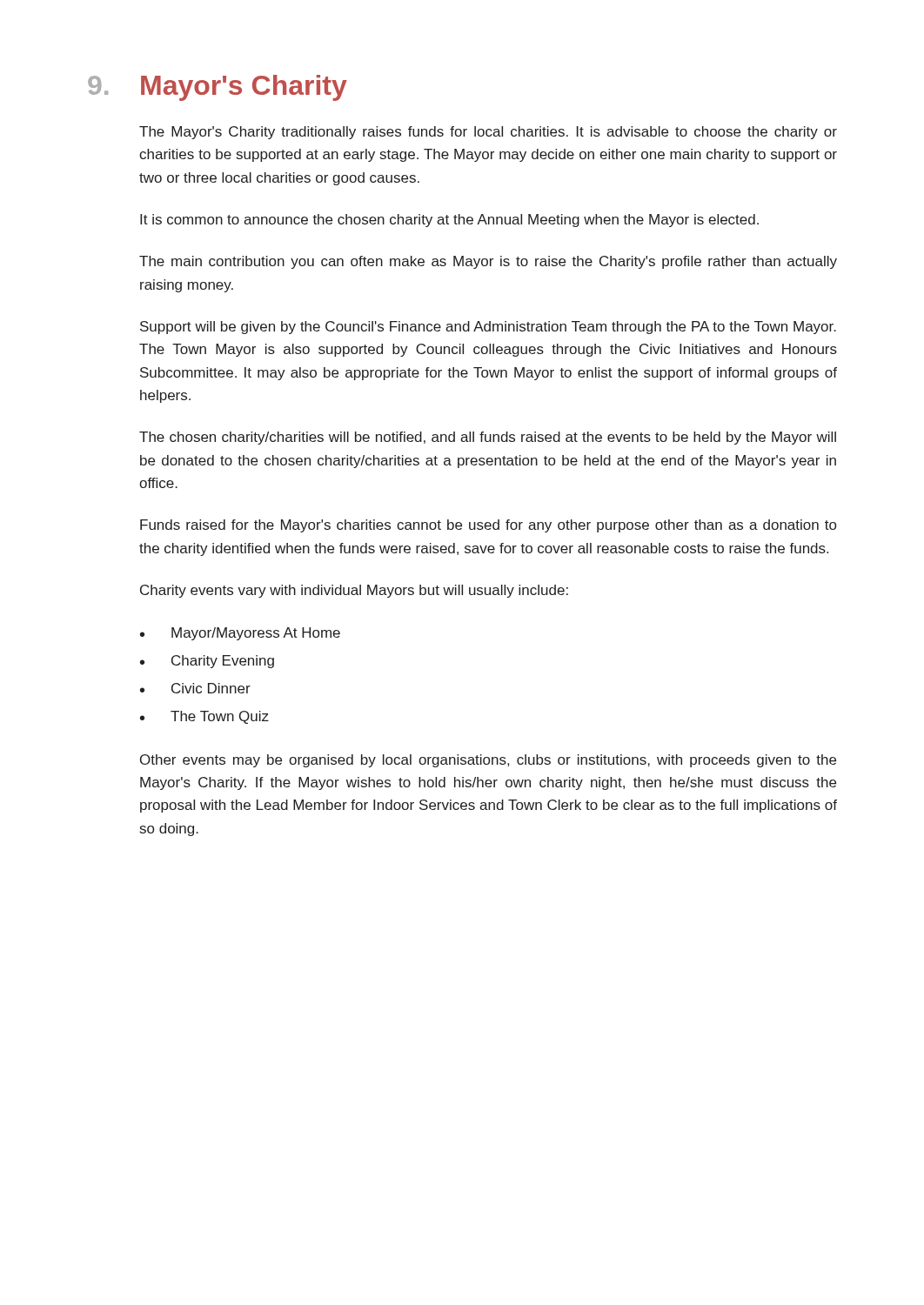The width and height of the screenshot is (924, 1305).
Task: Select the element starting "The chosen charity/charities will be notified,"
Action: coord(488,461)
